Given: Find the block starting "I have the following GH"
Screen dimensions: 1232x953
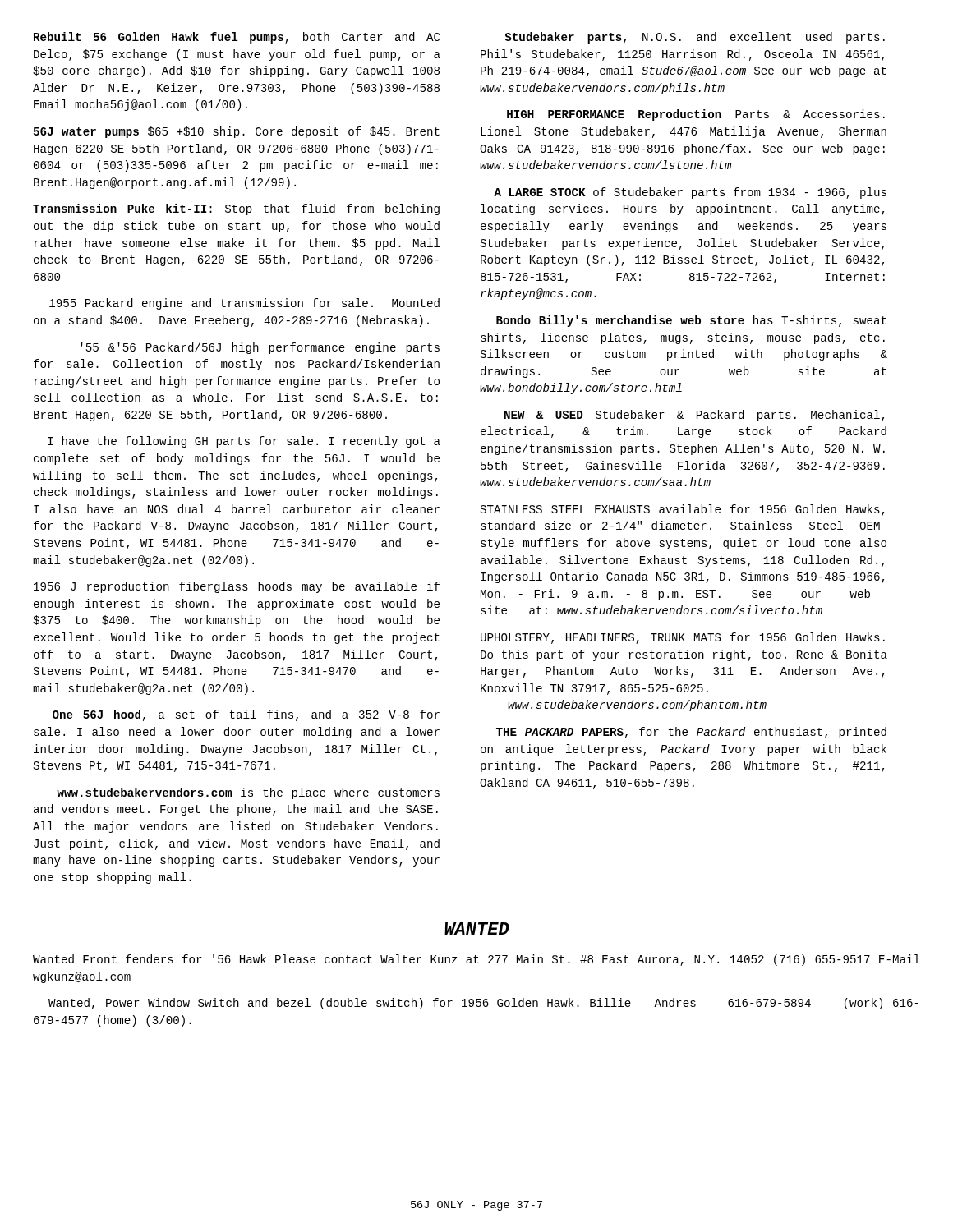Looking at the screenshot, I should click(237, 502).
